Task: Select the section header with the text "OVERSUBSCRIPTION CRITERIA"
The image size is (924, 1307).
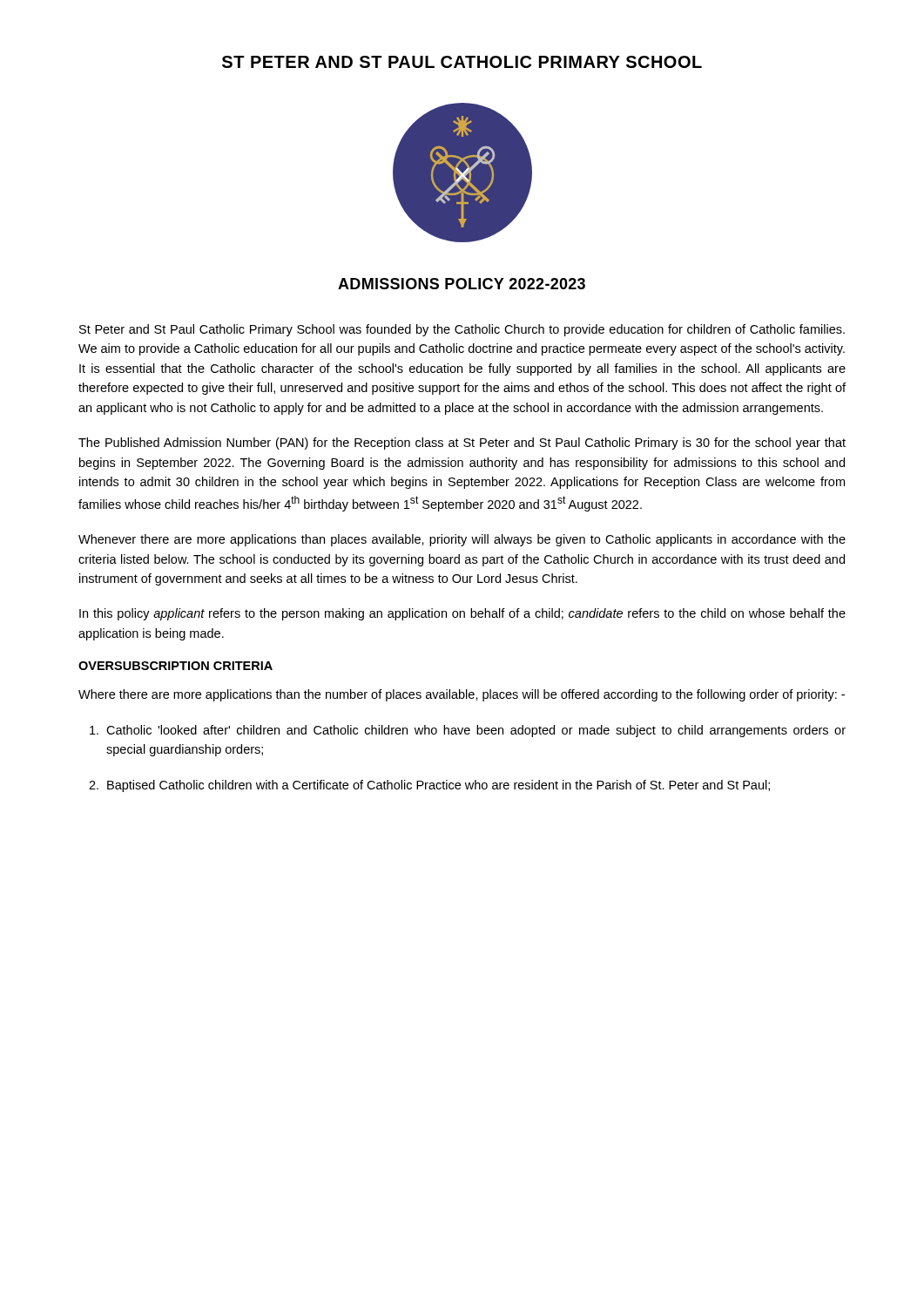Action: (176, 666)
